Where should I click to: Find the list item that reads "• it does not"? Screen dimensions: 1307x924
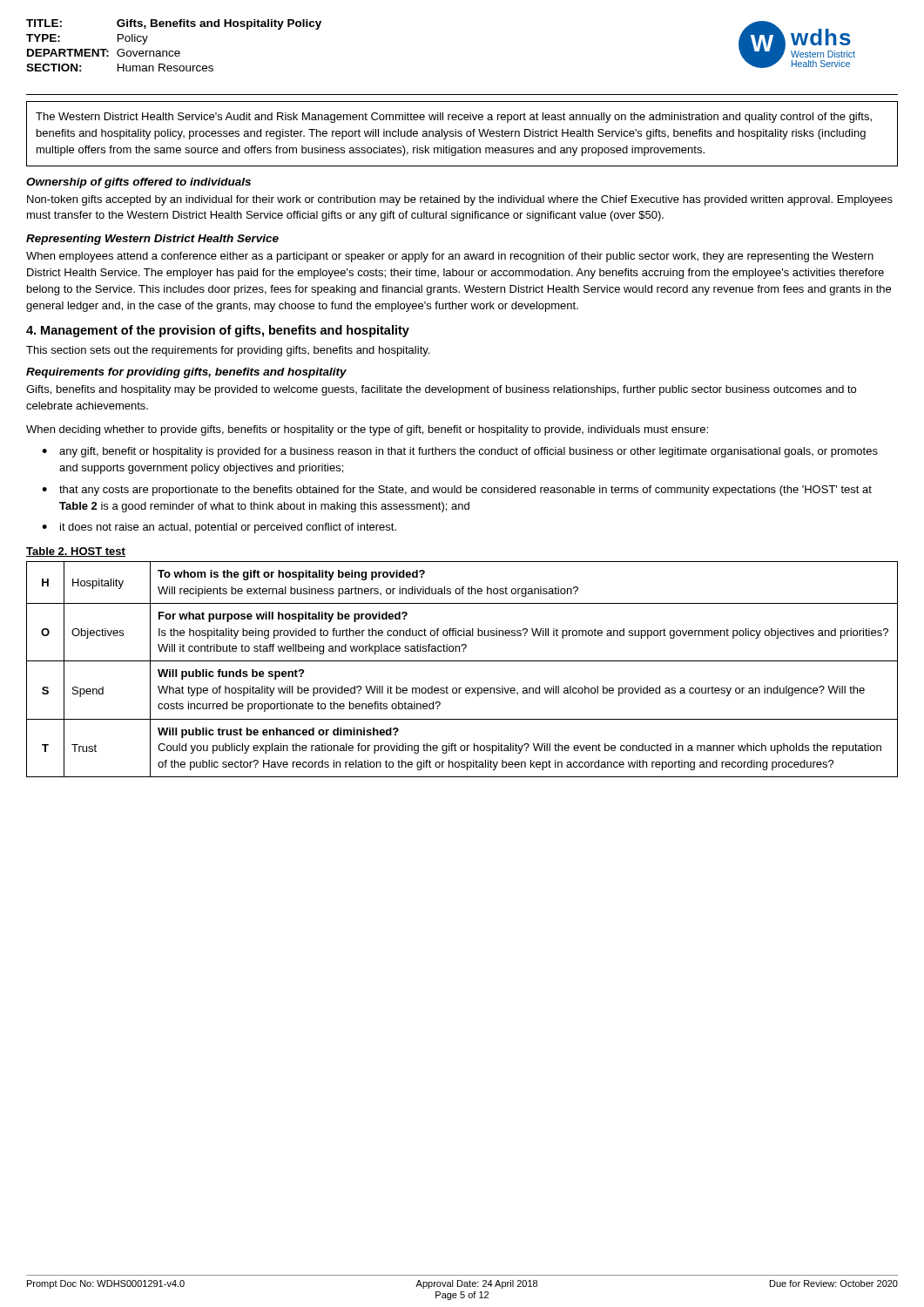click(219, 528)
